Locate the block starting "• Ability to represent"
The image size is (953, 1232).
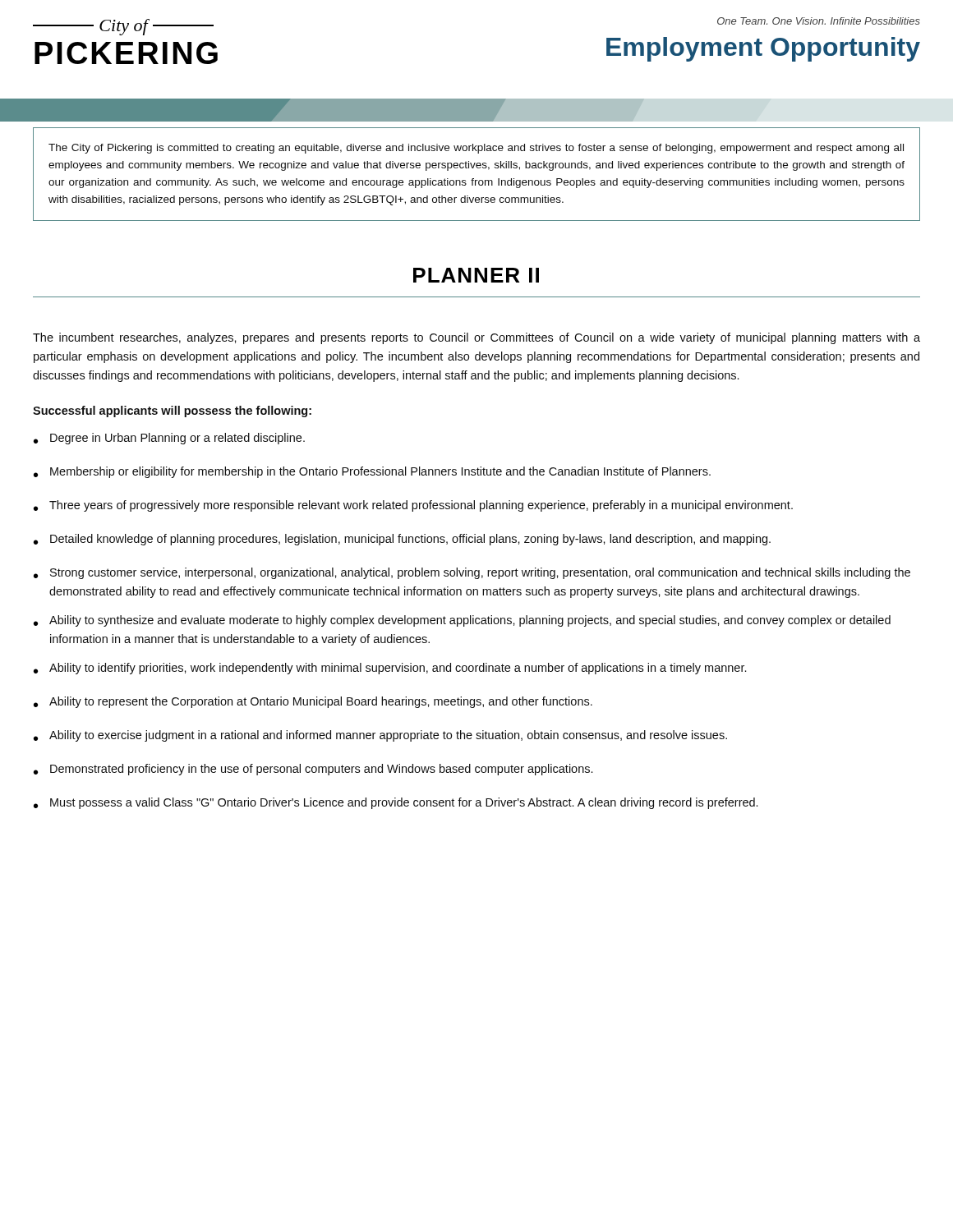[476, 705]
